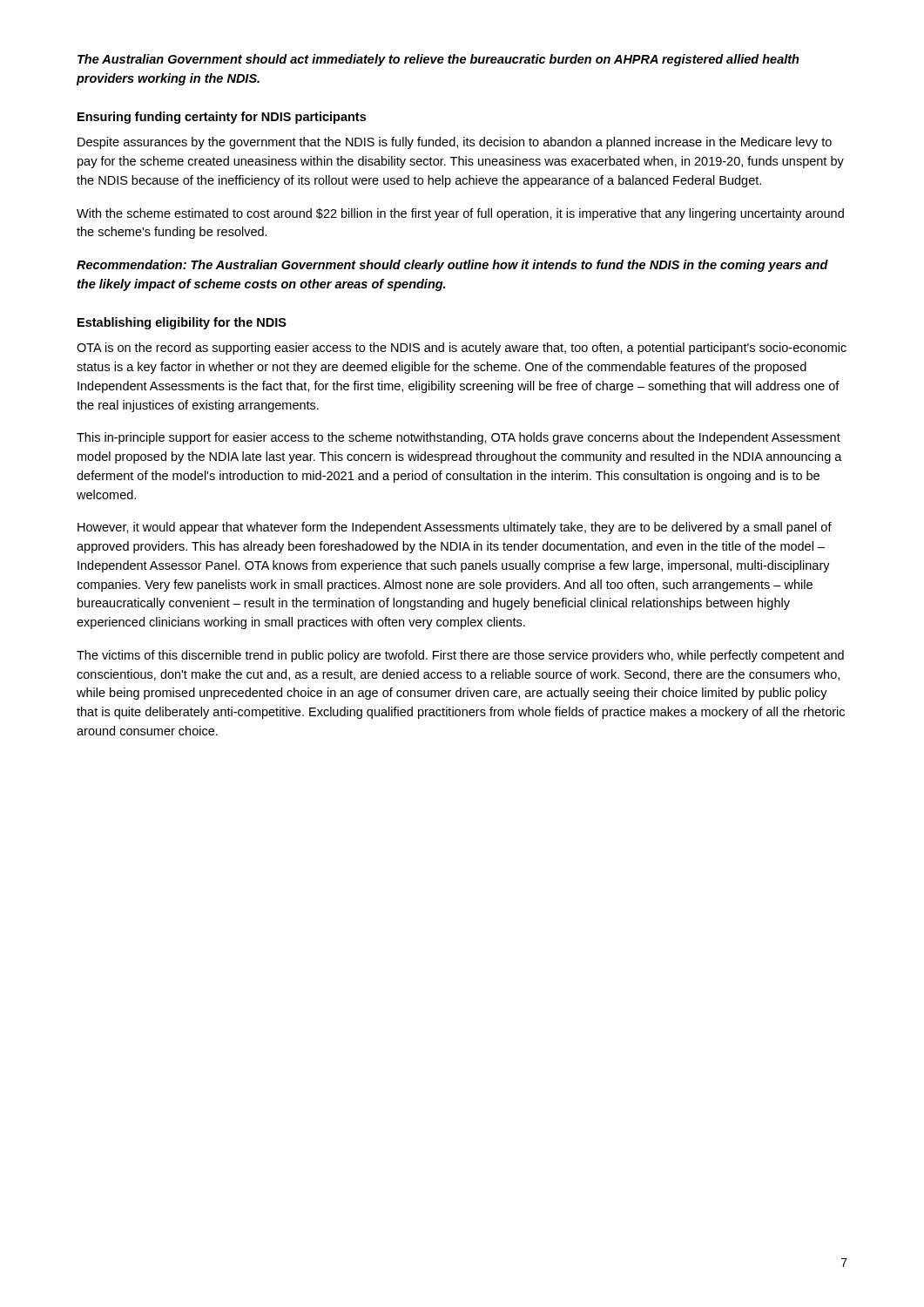Click on the text block with the text "Recommendation: The Australian Government"
Image resolution: width=924 pixels, height=1307 pixels.
click(x=452, y=274)
